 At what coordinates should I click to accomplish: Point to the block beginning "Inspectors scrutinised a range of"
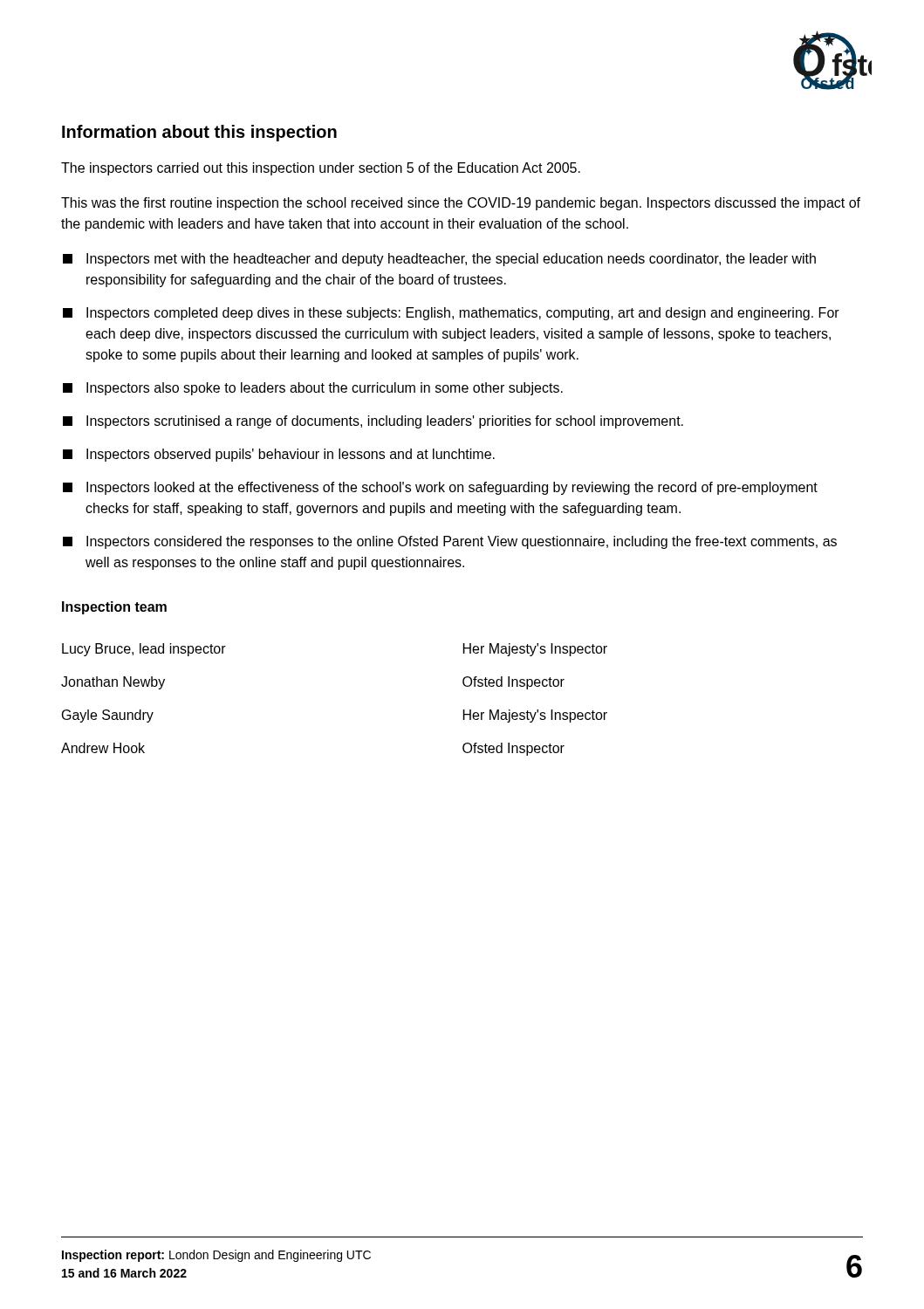[385, 421]
